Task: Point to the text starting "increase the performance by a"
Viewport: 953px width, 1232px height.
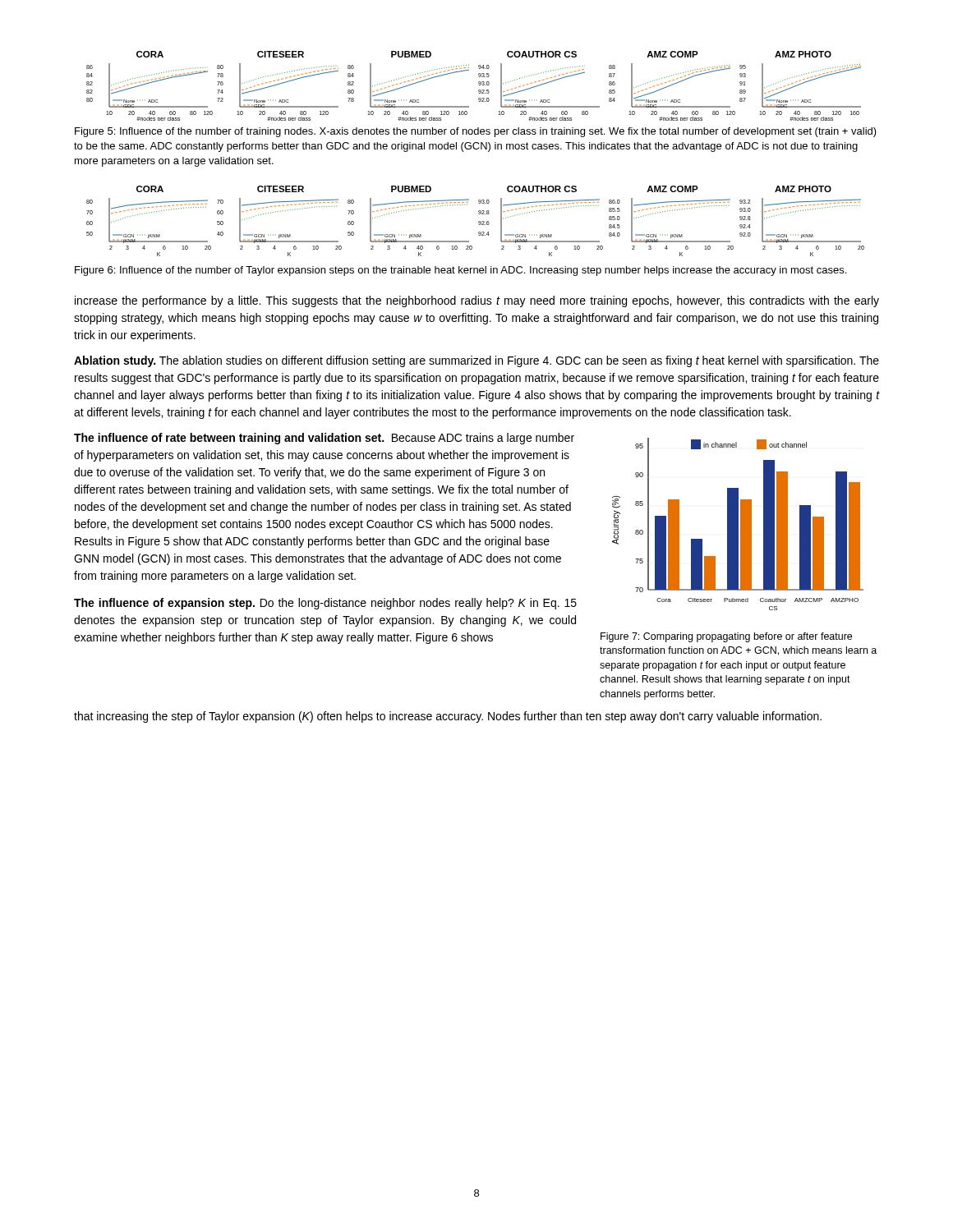Action: (x=476, y=318)
